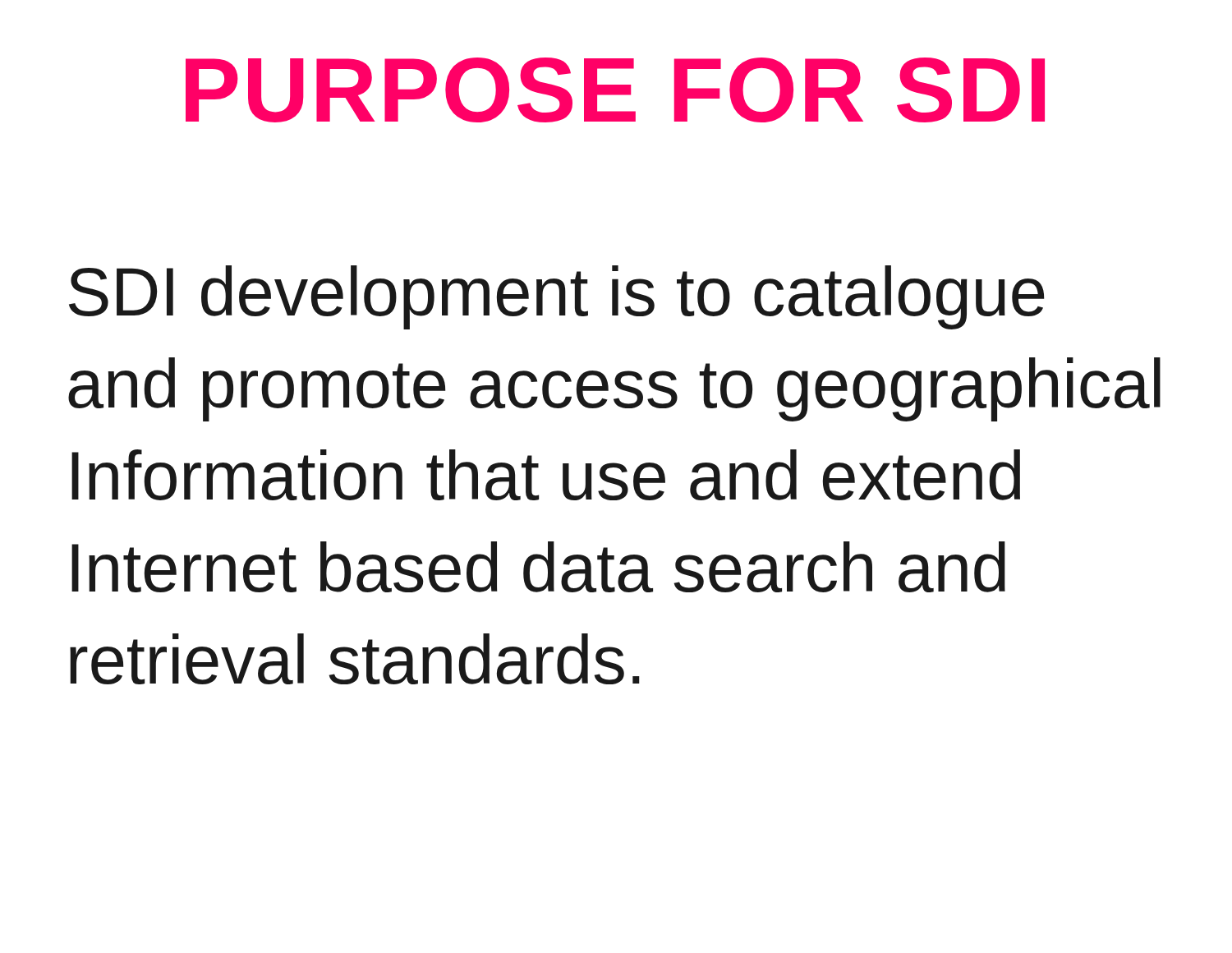Find the title containing "PURPOSE FOR SDI"
Screen dimensions: 953x1232
pos(616,90)
